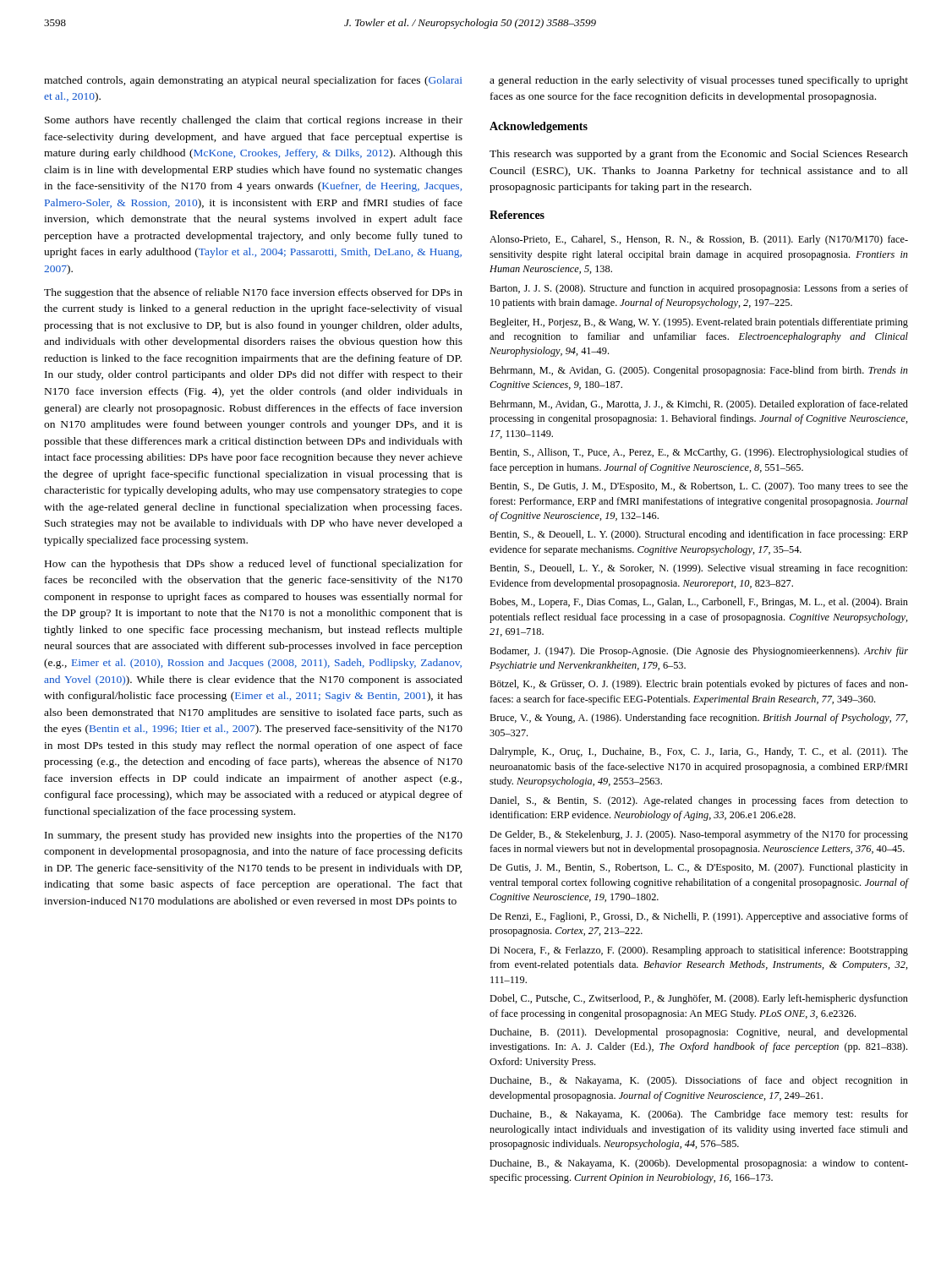
Task: Click on the list item that reads "Begleiter, H., Porjesz, B., & Wang,"
Action: click(699, 336)
